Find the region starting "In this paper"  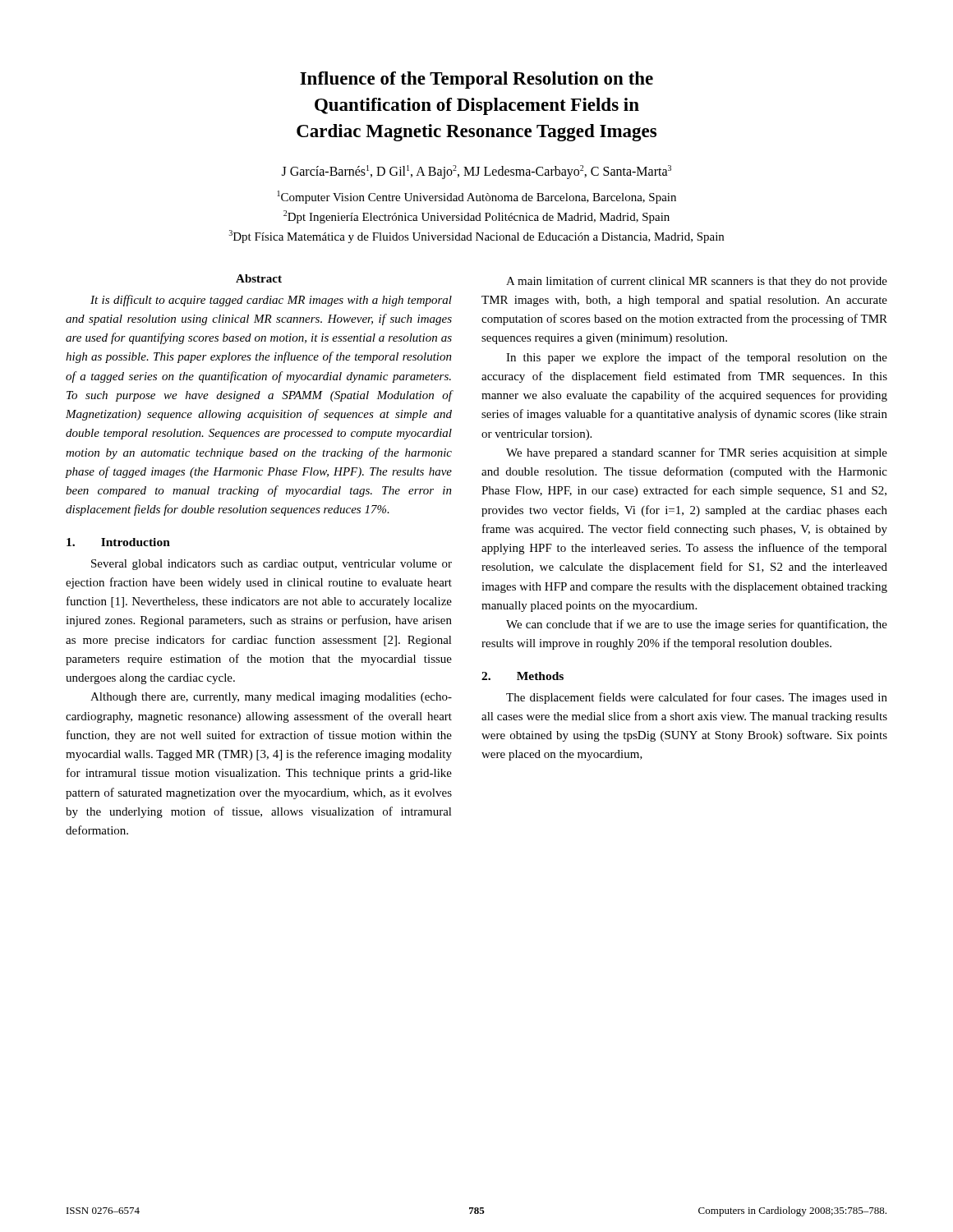point(684,395)
